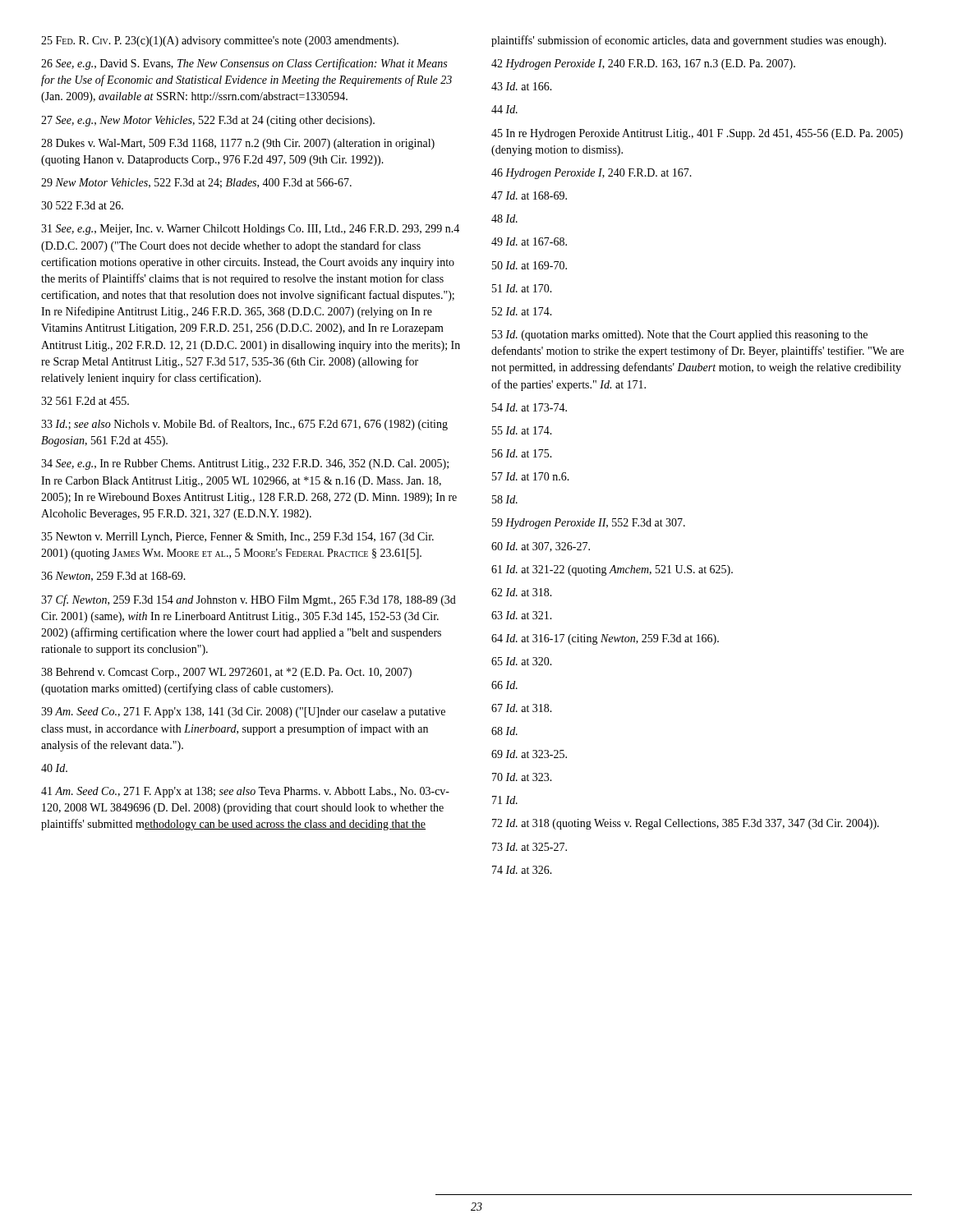The height and width of the screenshot is (1232, 953).
Task: Select the footnote containing "37 Cf. Newton,"
Action: (x=251, y=625)
